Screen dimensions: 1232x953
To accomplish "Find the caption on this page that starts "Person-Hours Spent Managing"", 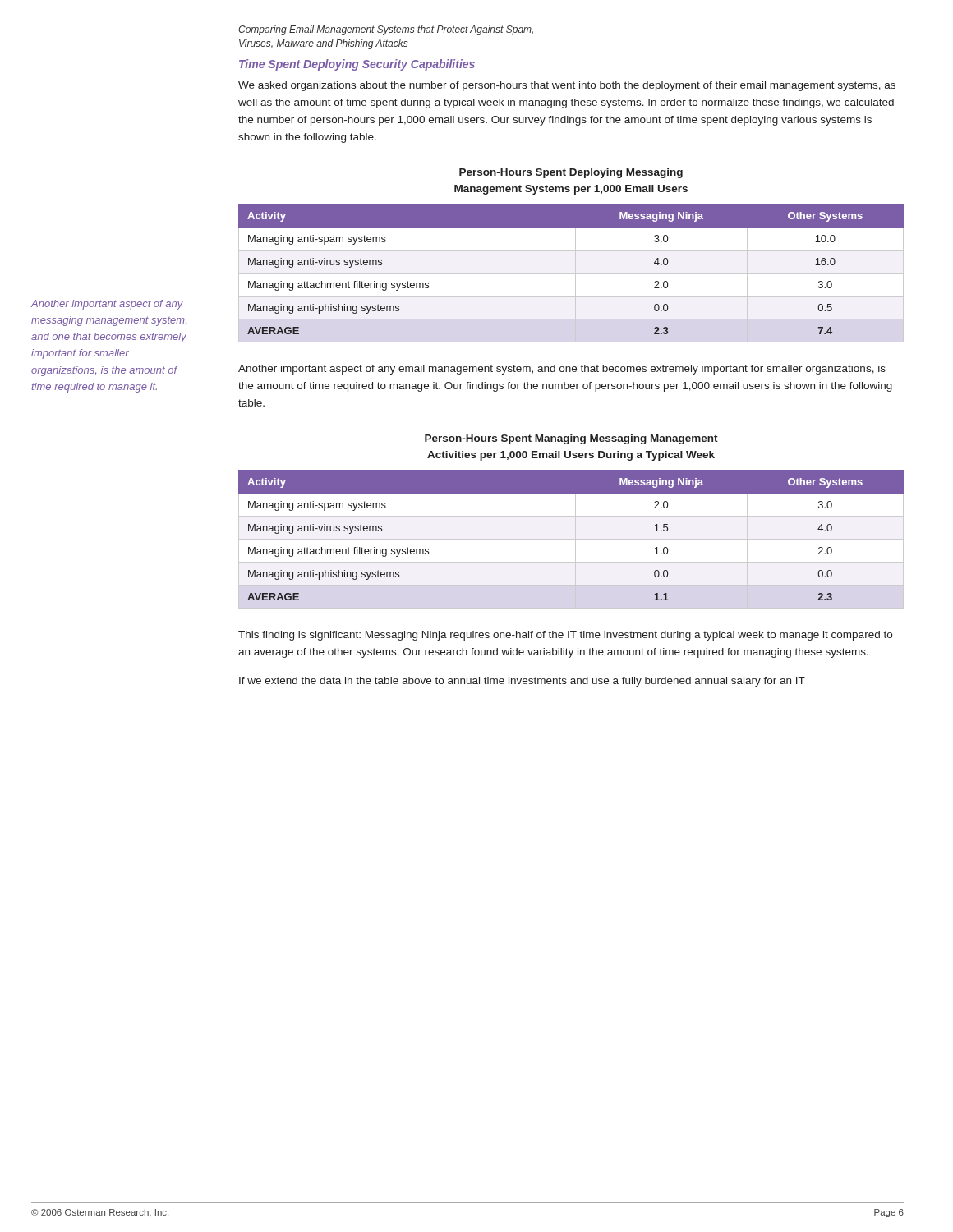I will [x=571, y=446].
